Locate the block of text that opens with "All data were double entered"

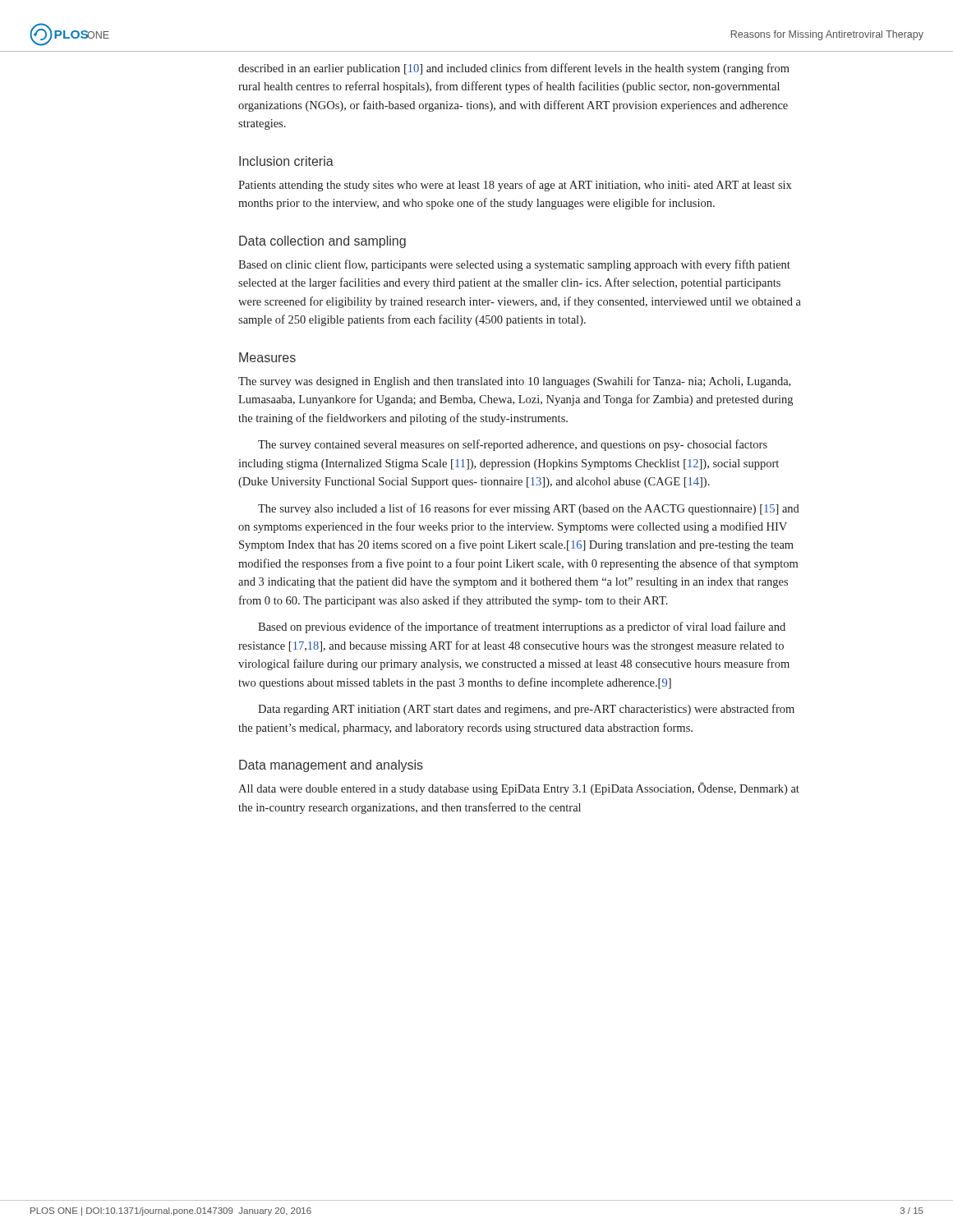pyautogui.click(x=522, y=798)
